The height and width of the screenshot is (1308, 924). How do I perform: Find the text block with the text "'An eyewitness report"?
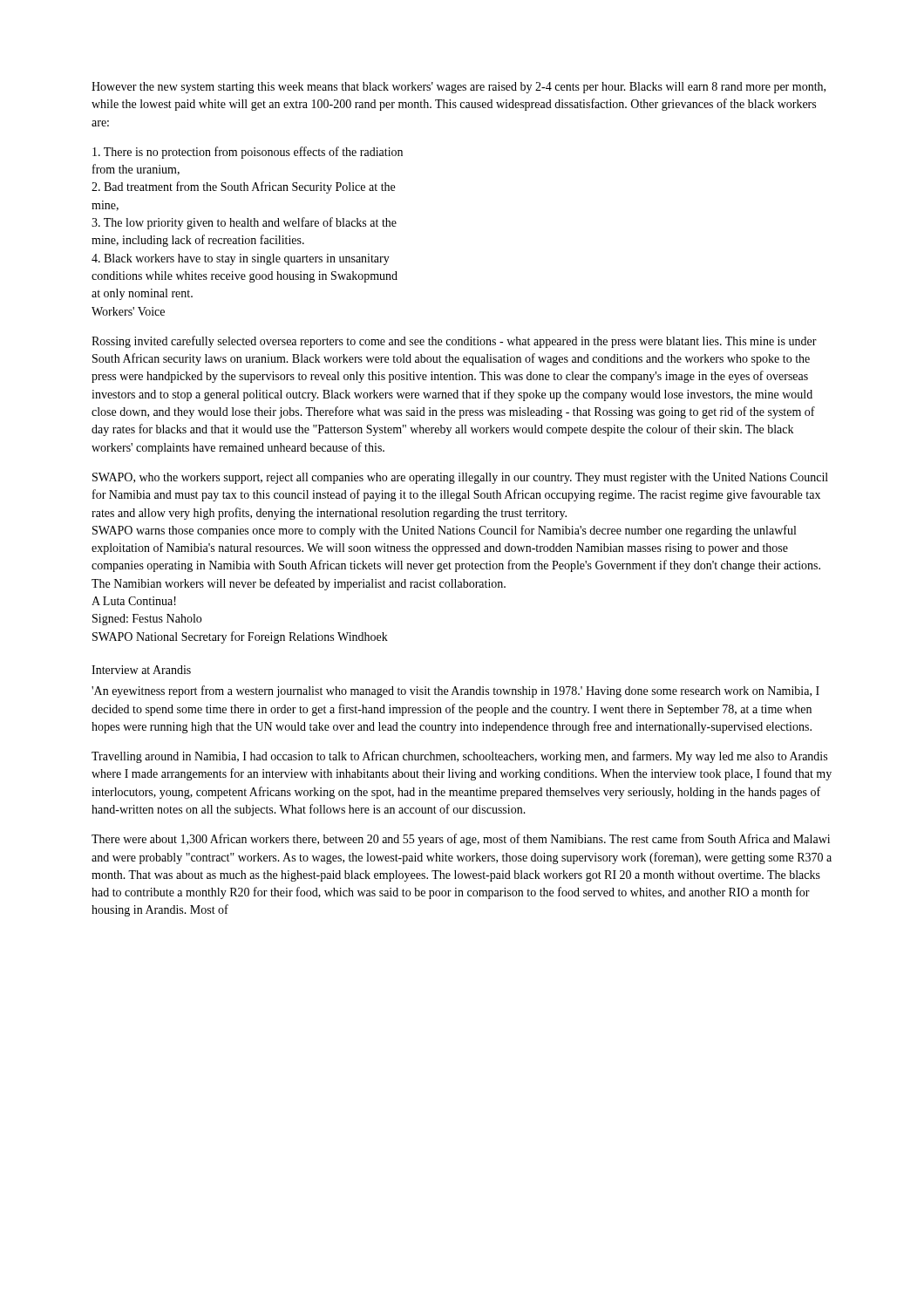pyautogui.click(x=456, y=709)
